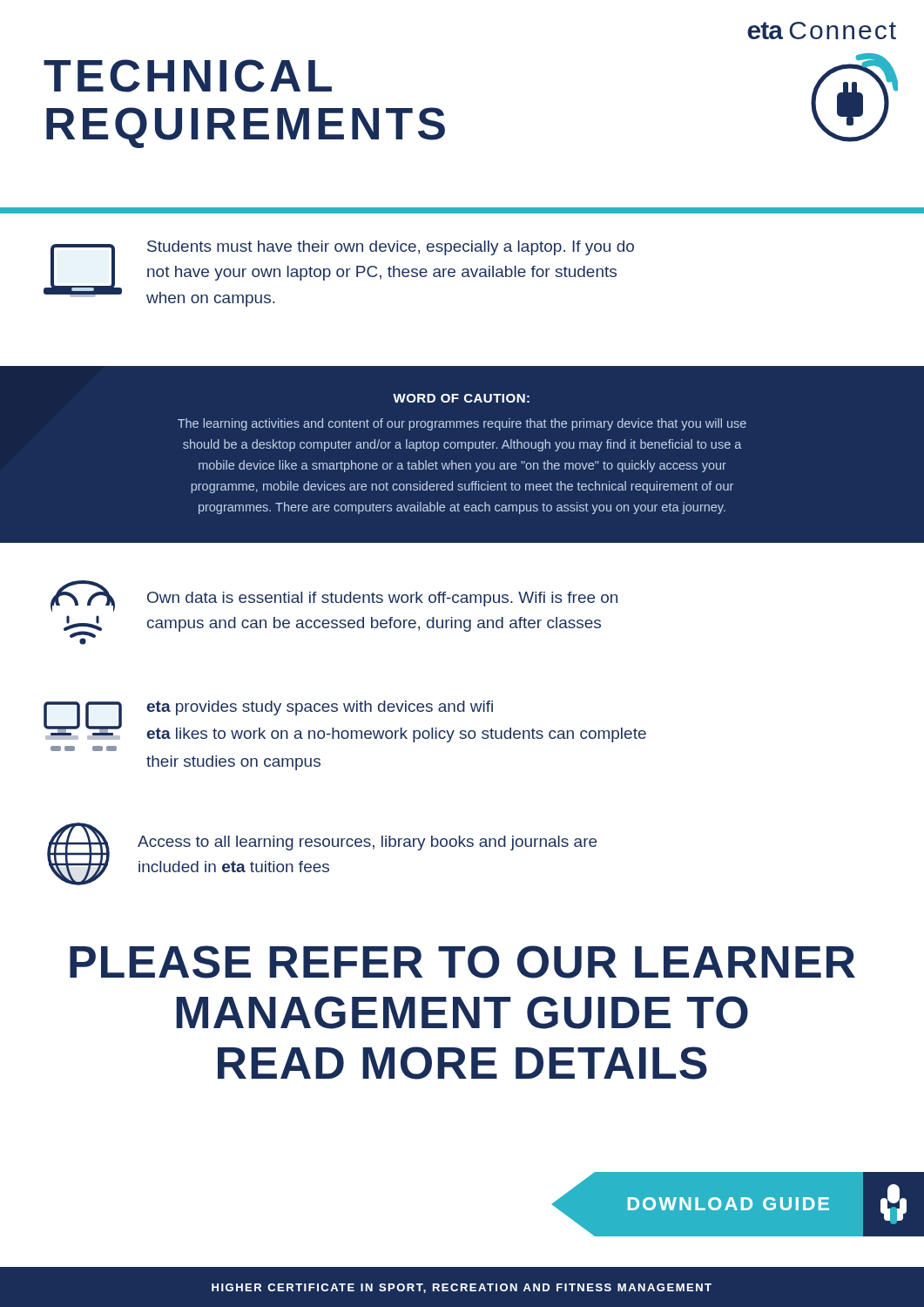Point to the text block starting "eta provides study spaces"

pyautogui.click(x=345, y=734)
